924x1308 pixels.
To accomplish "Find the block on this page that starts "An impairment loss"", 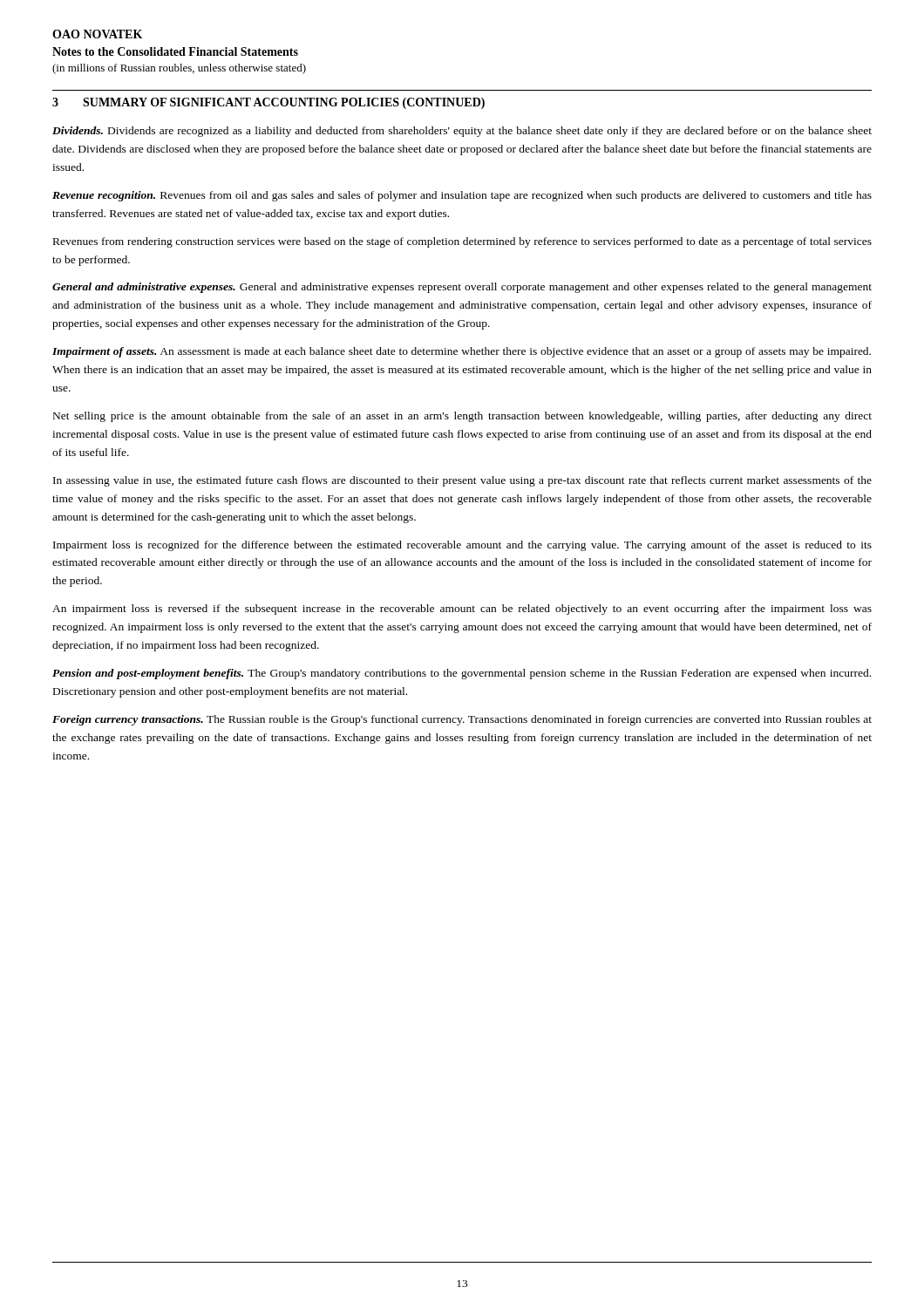I will [x=462, y=627].
